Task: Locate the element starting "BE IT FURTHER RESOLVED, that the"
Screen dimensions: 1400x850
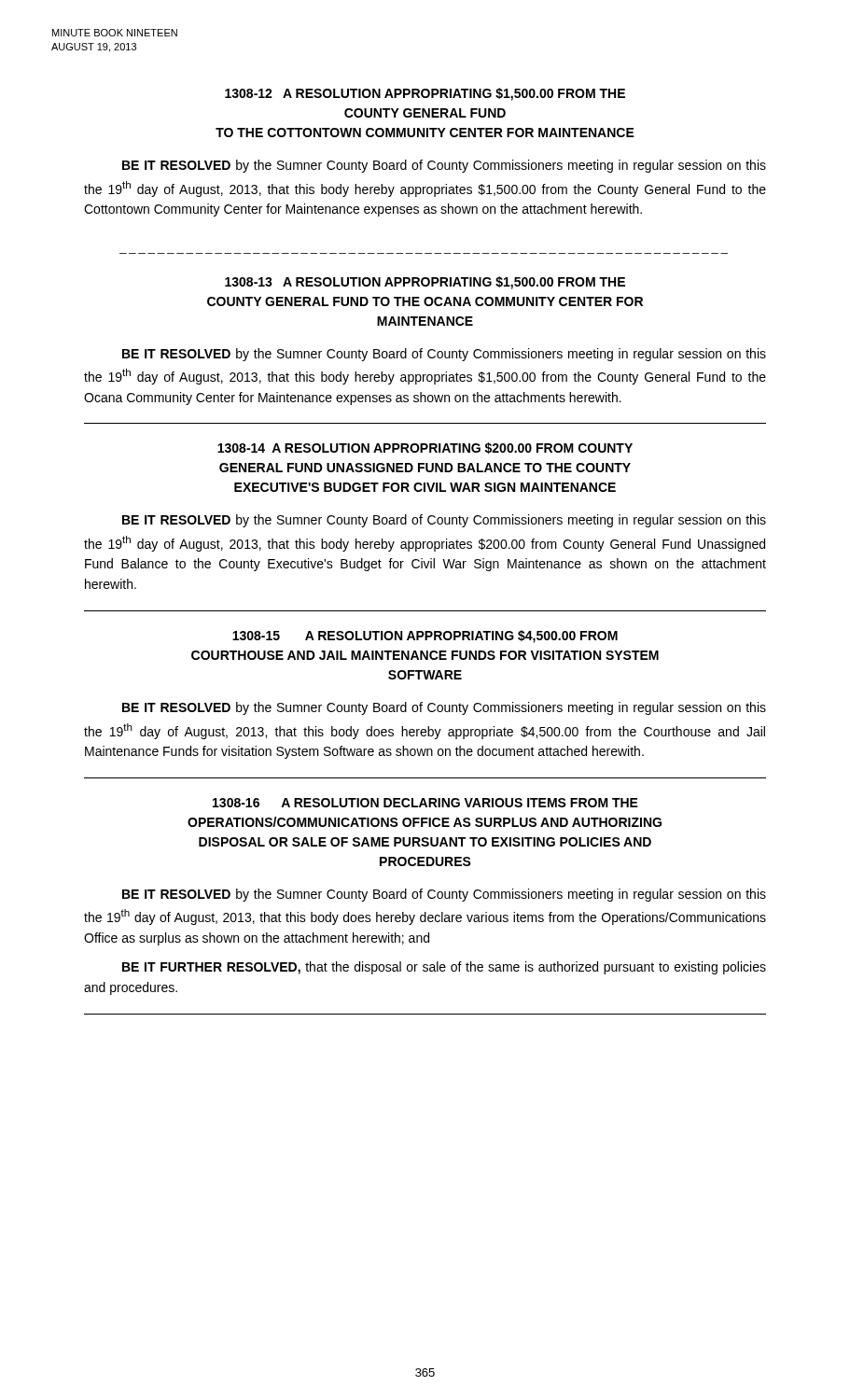Action: tap(425, 977)
